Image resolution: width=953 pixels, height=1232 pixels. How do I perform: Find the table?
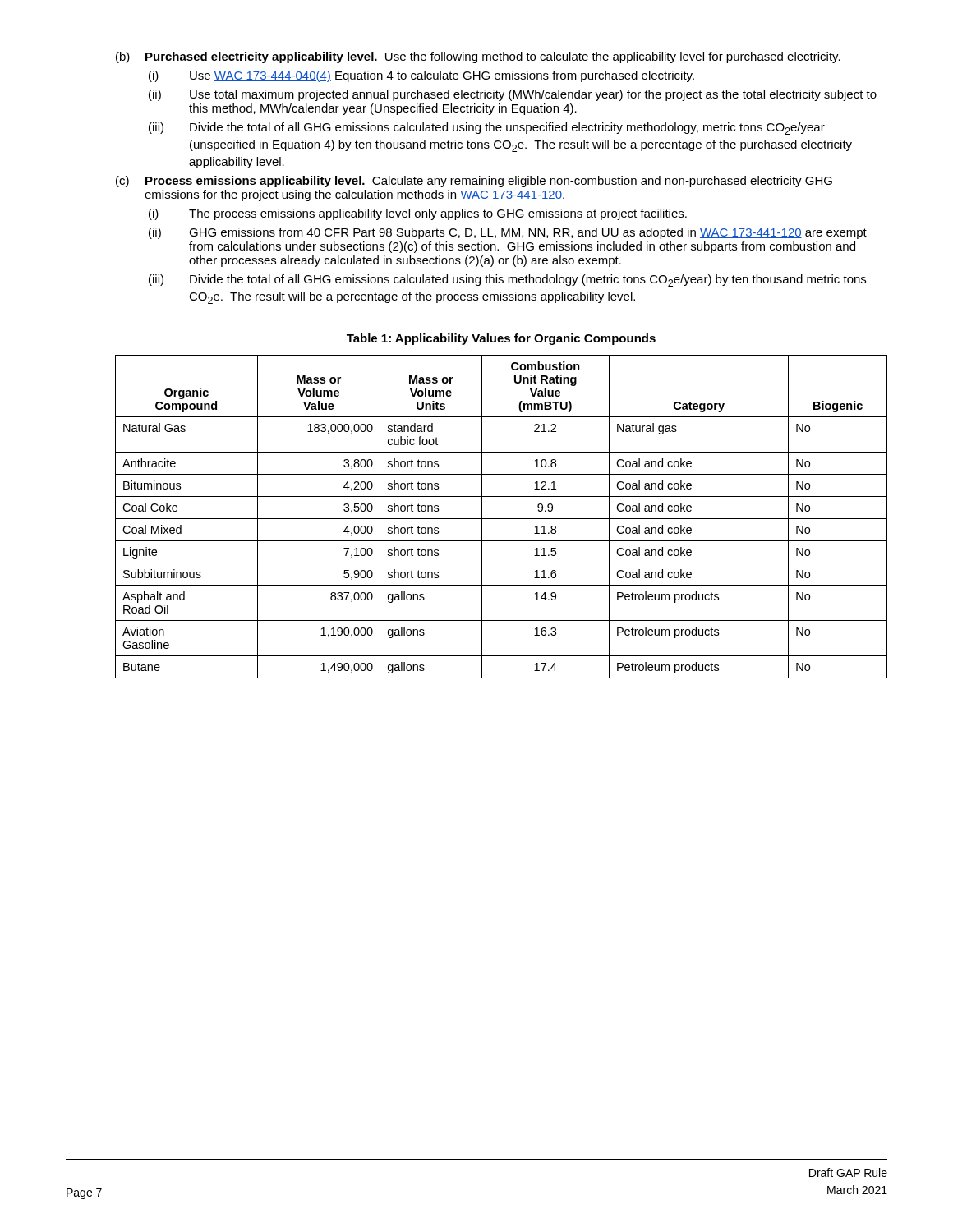501,517
